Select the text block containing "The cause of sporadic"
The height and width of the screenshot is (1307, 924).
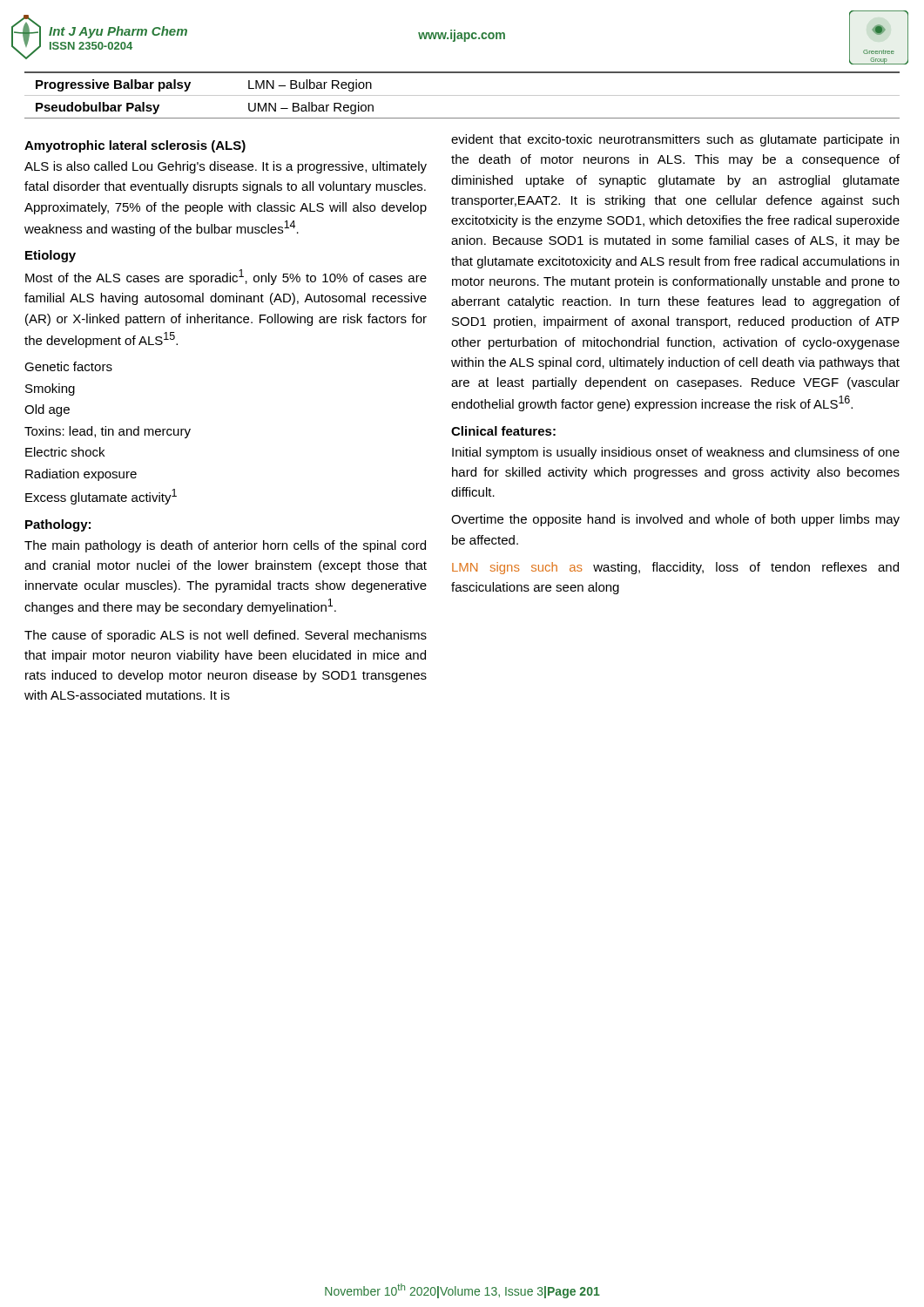point(226,665)
